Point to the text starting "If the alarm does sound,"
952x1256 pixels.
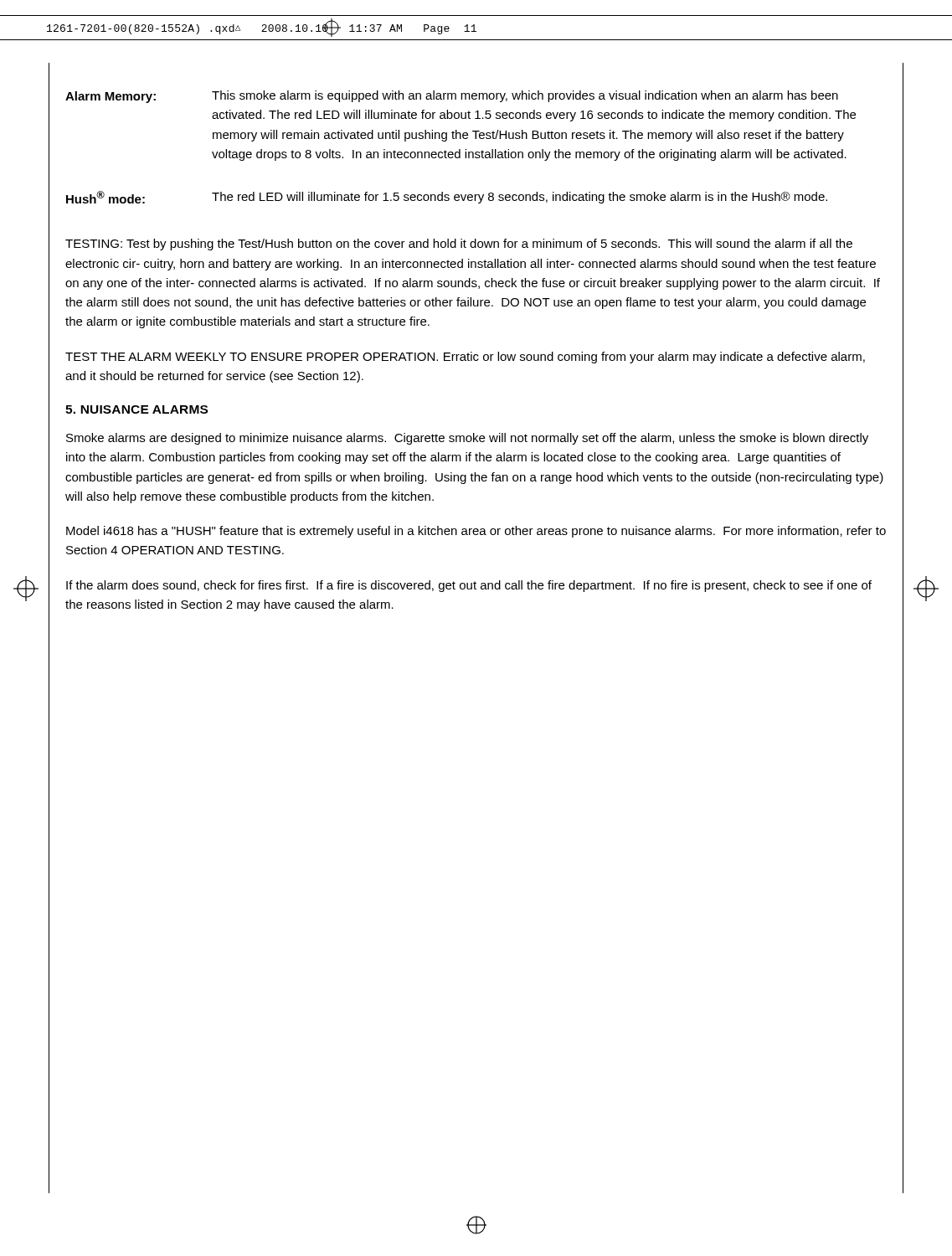(x=468, y=594)
